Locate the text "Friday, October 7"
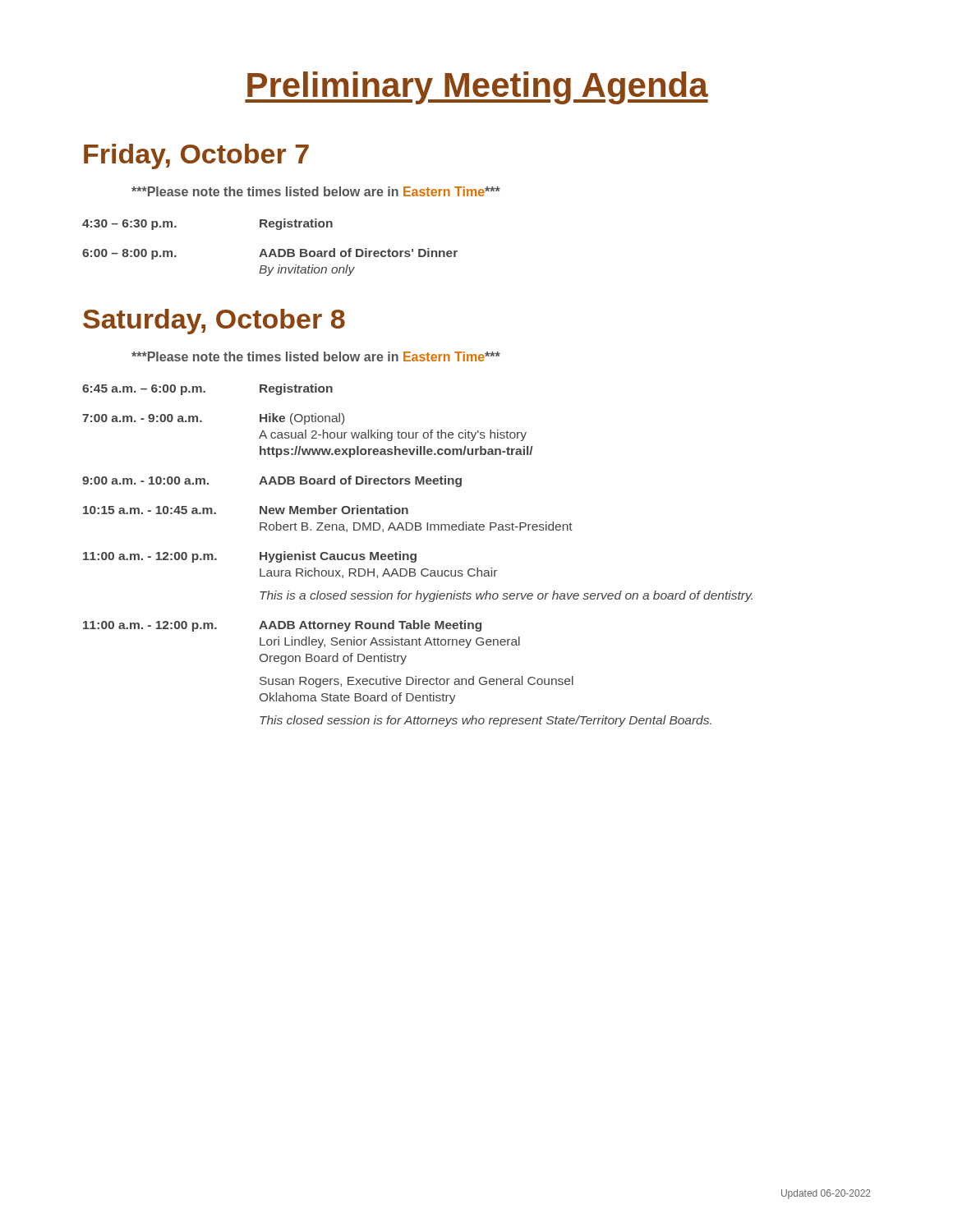This screenshot has height=1232, width=953. coord(196,156)
